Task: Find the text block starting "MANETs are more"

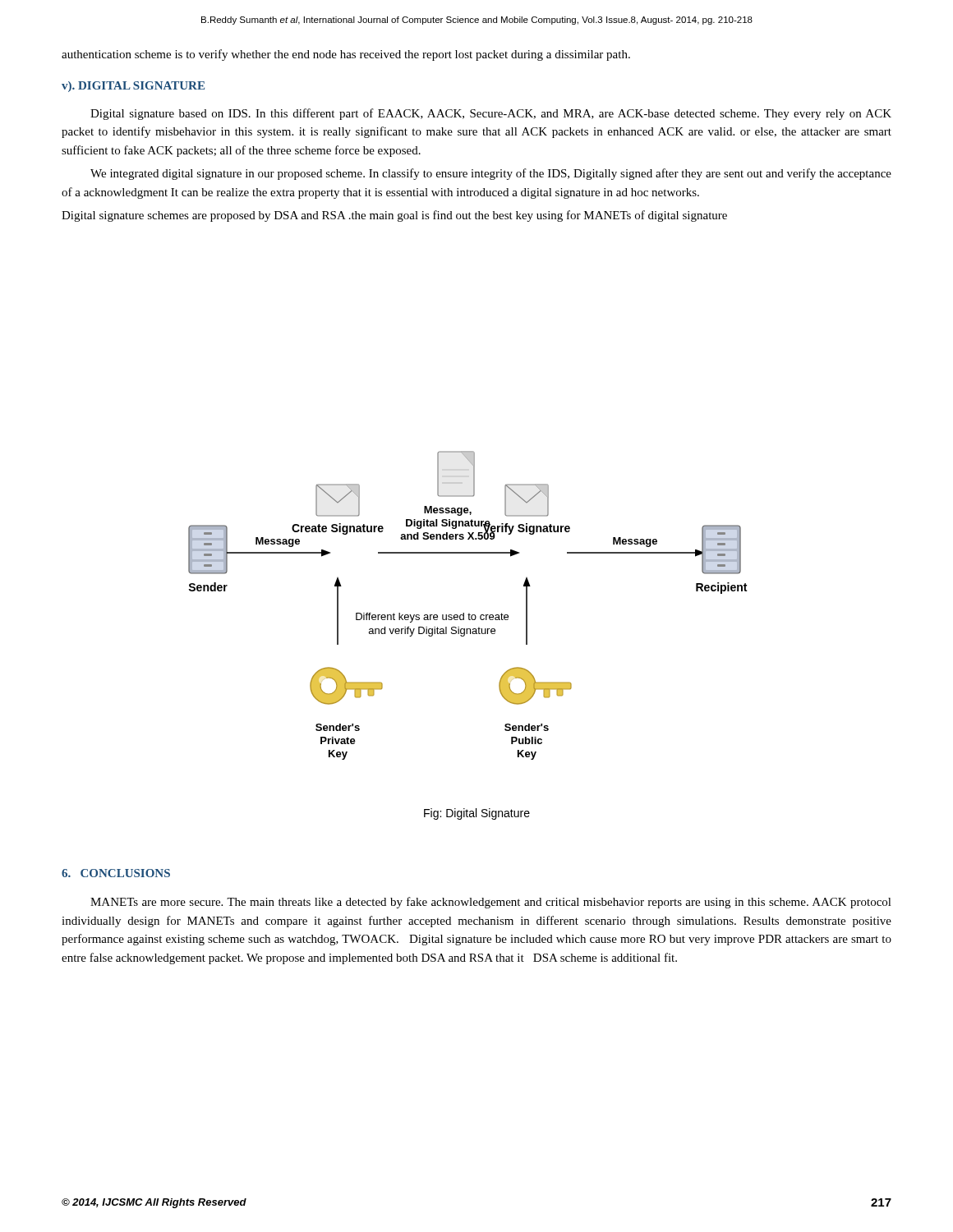Action: [476, 930]
